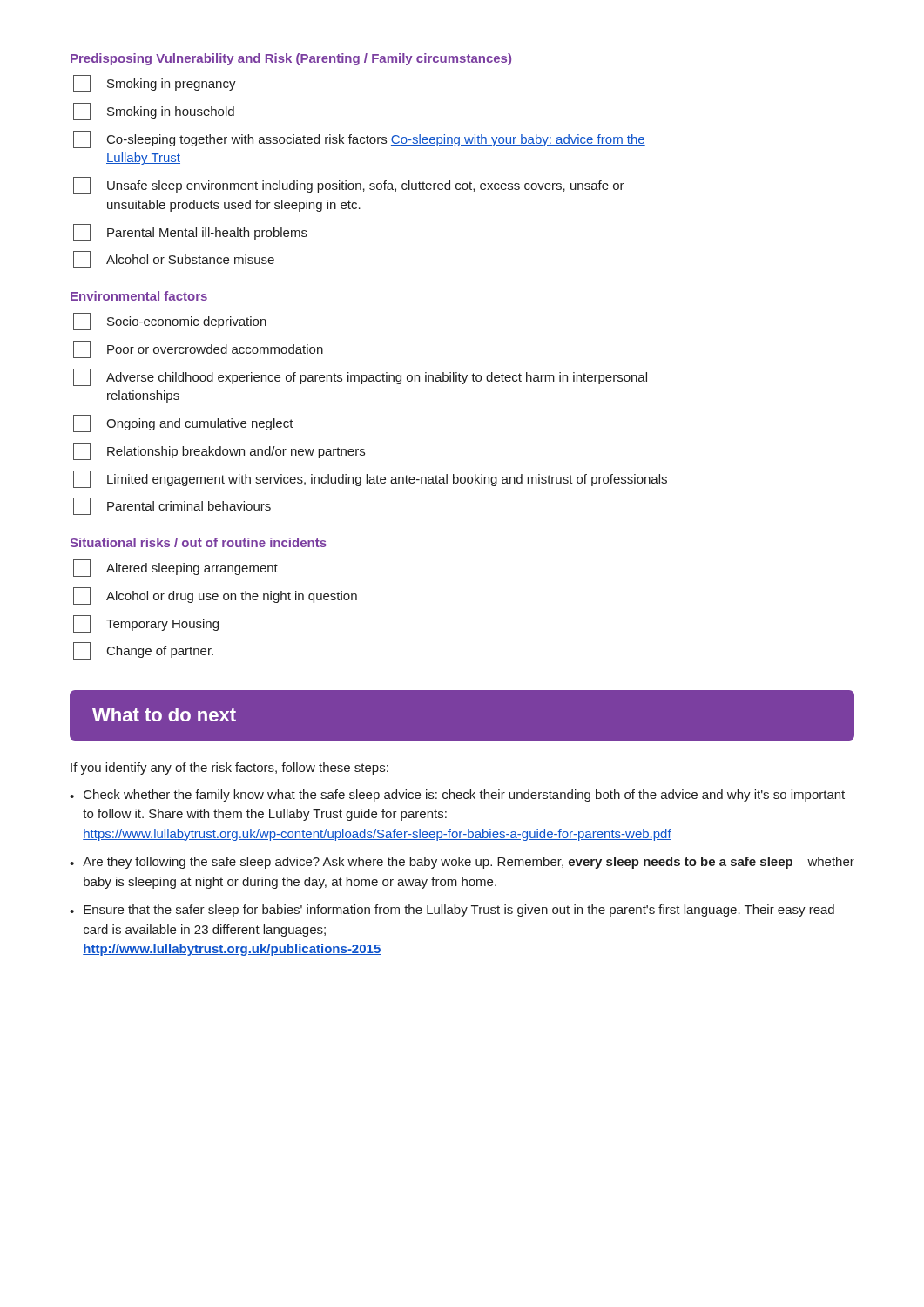Point to "Temporary Housing"
Viewport: 924px width, 1307px height.
click(146, 623)
